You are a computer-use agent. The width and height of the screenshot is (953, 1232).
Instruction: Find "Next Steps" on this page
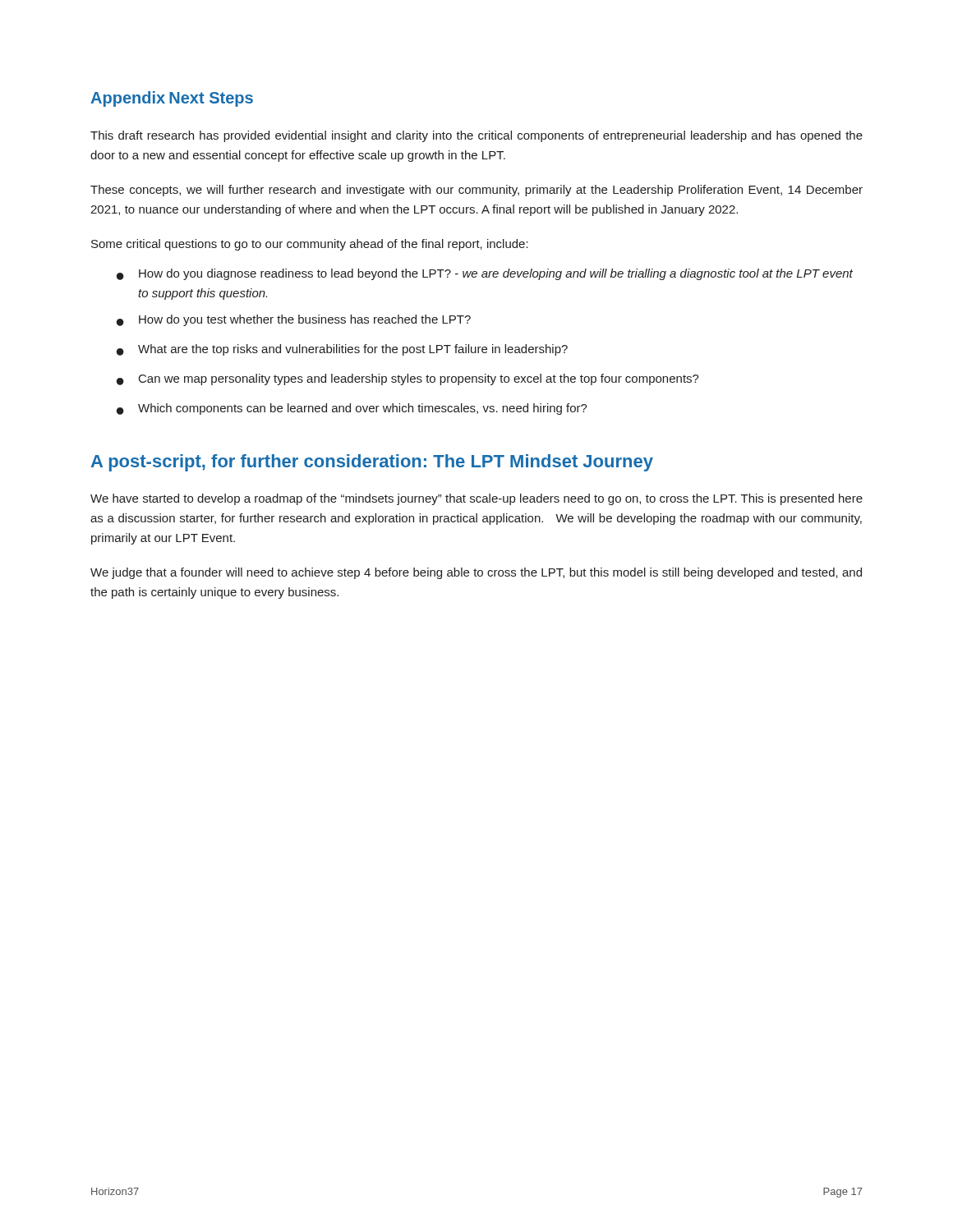point(211,98)
